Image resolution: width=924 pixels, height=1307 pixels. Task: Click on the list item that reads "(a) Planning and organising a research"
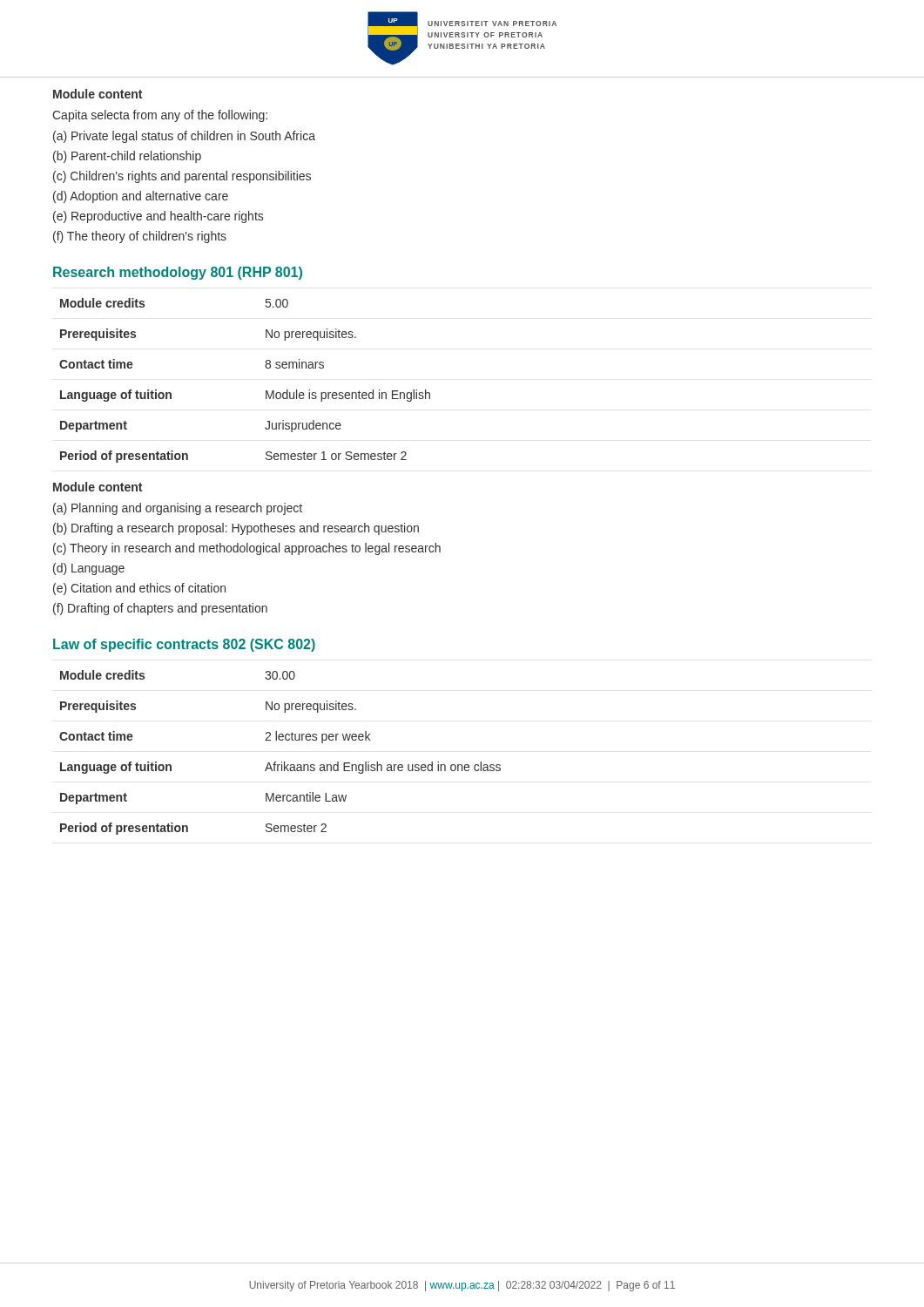[177, 508]
